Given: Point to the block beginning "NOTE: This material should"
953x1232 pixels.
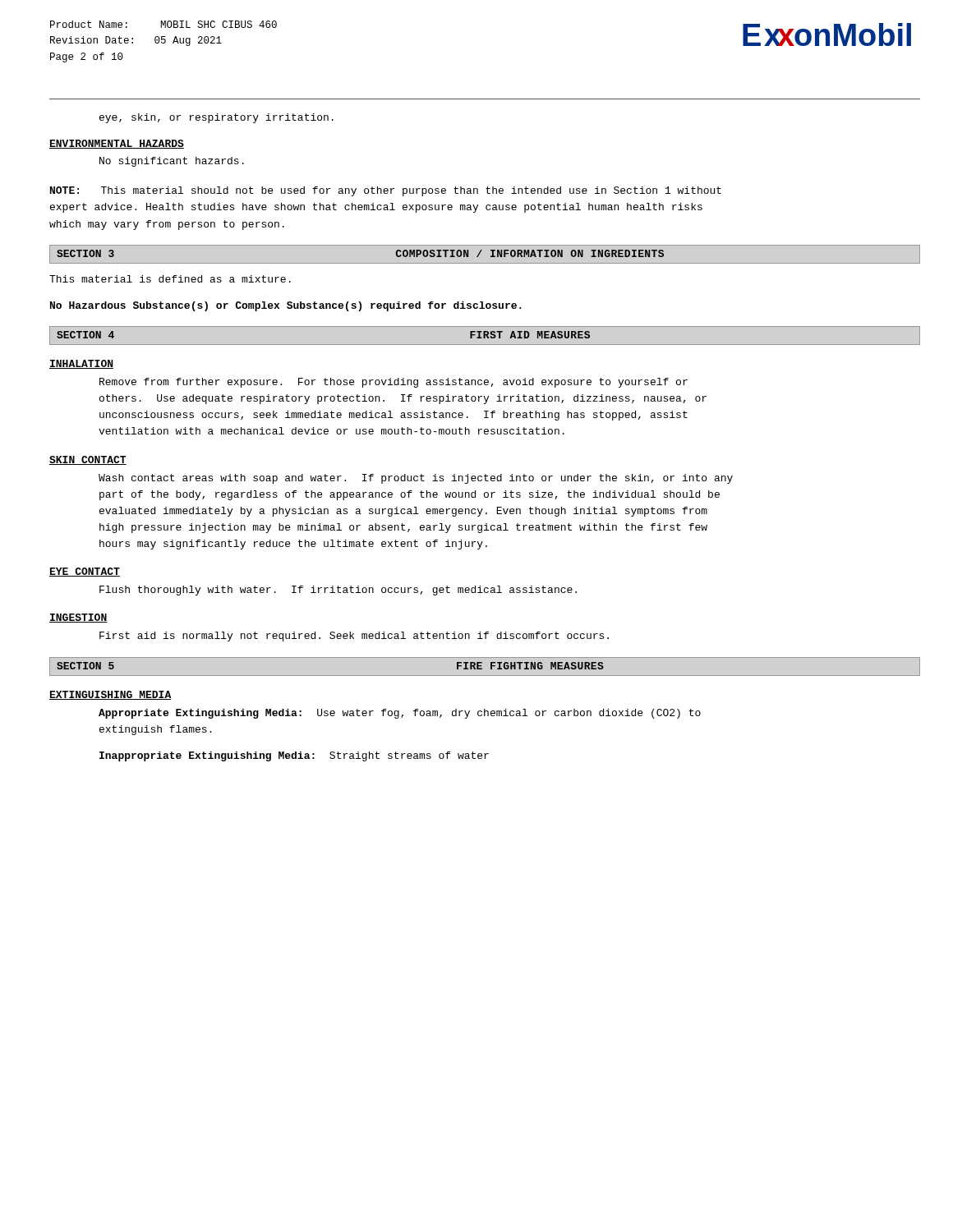Looking at the screenshot, I should 386,208.
